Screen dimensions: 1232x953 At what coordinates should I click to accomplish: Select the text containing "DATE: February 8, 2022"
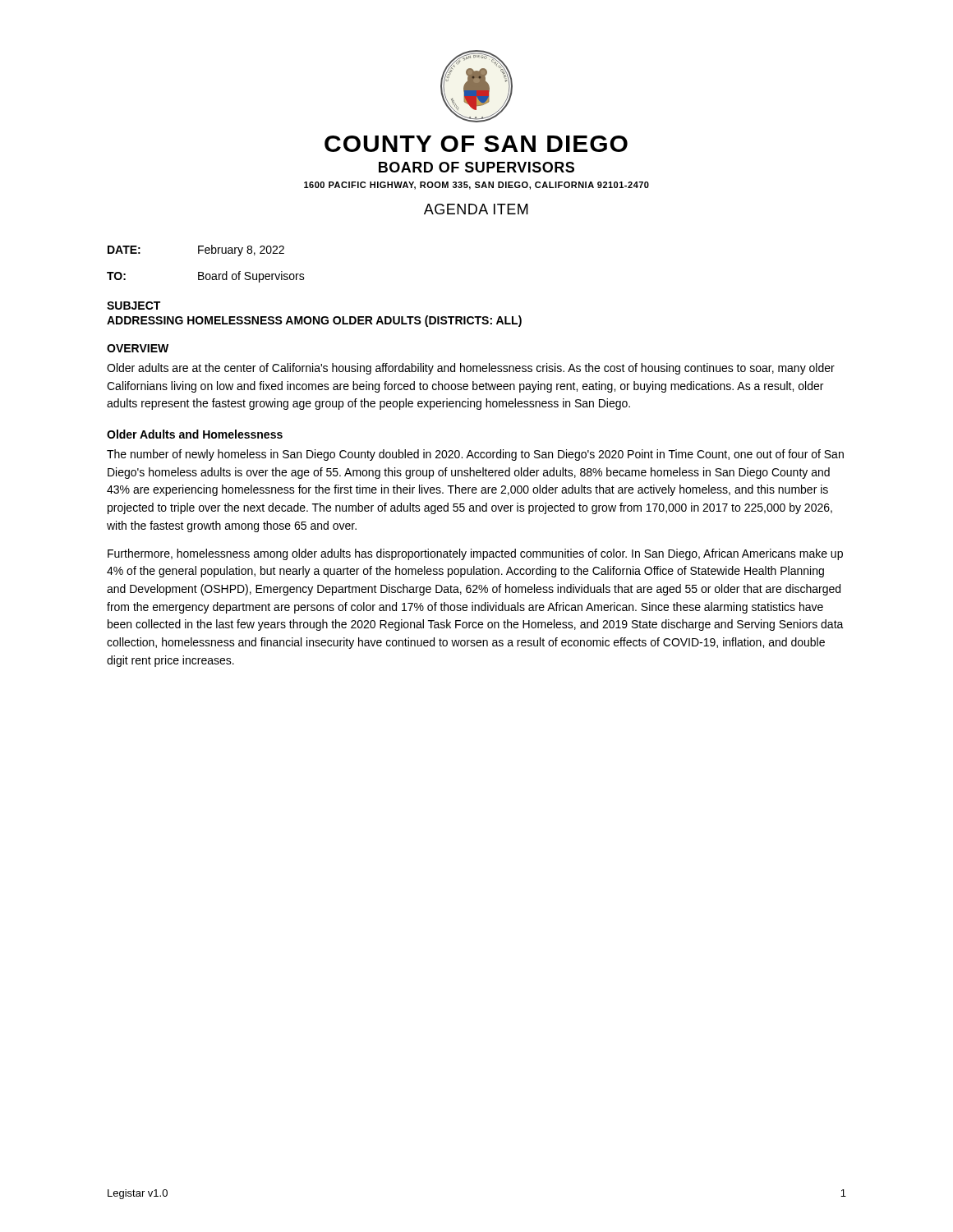point(196,250)
